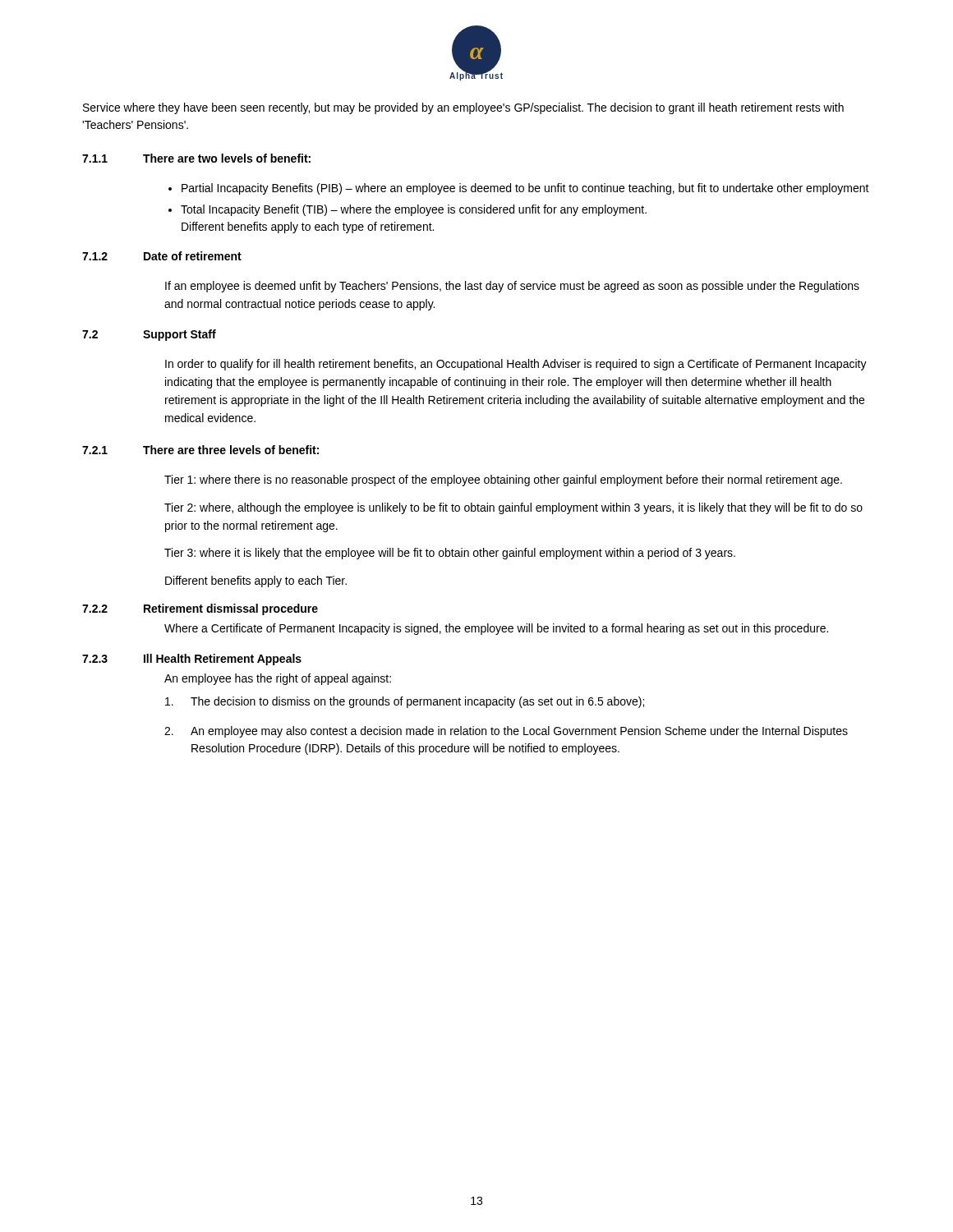Screen dimensions: 1232x953
Task: Find the block on this page that starts "Where a Certificate of Permanent Incapacity is"
Action: tap(497, 628)
